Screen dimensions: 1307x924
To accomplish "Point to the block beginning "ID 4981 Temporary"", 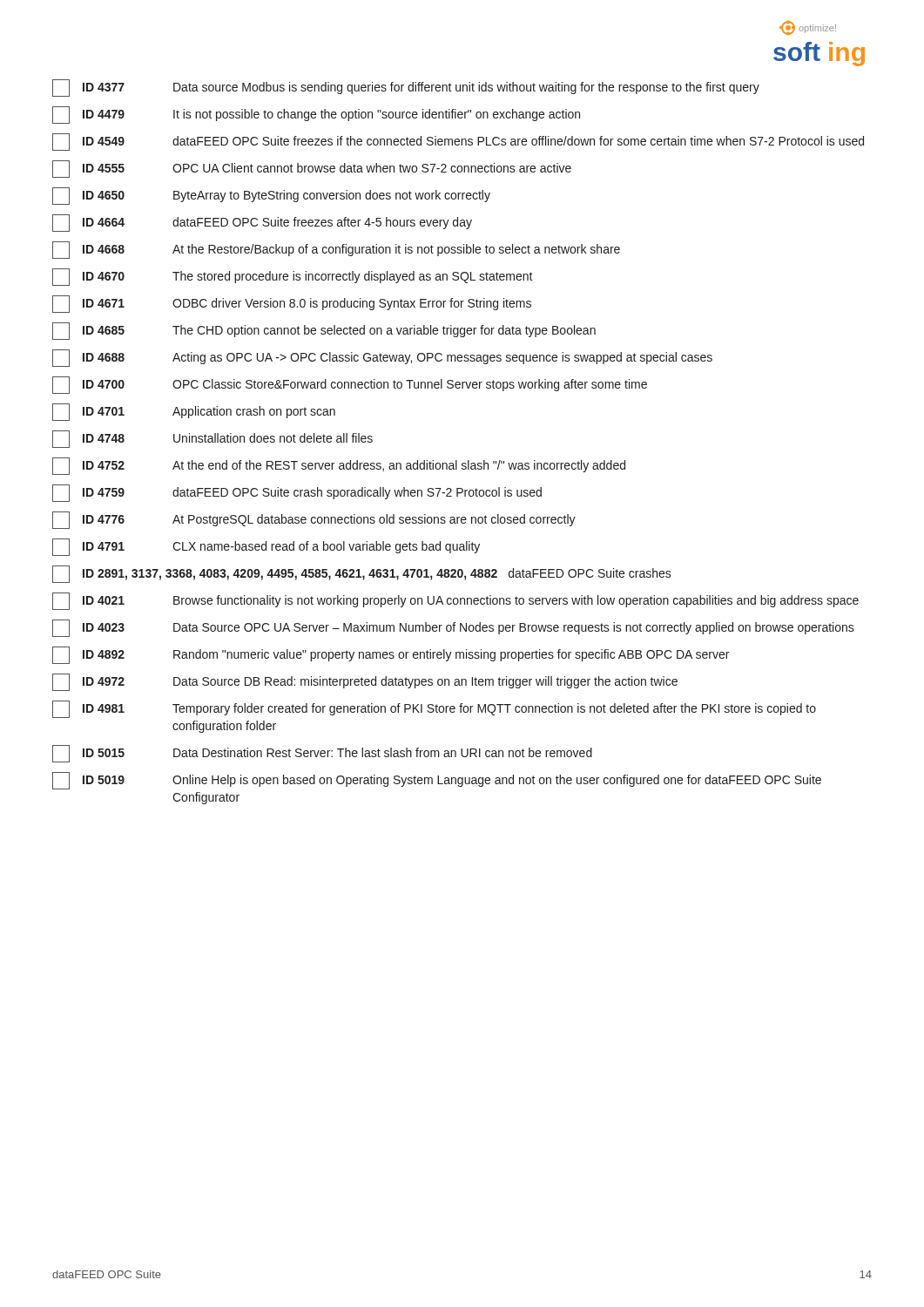I will pyautogui.click(x=462, y=717).
